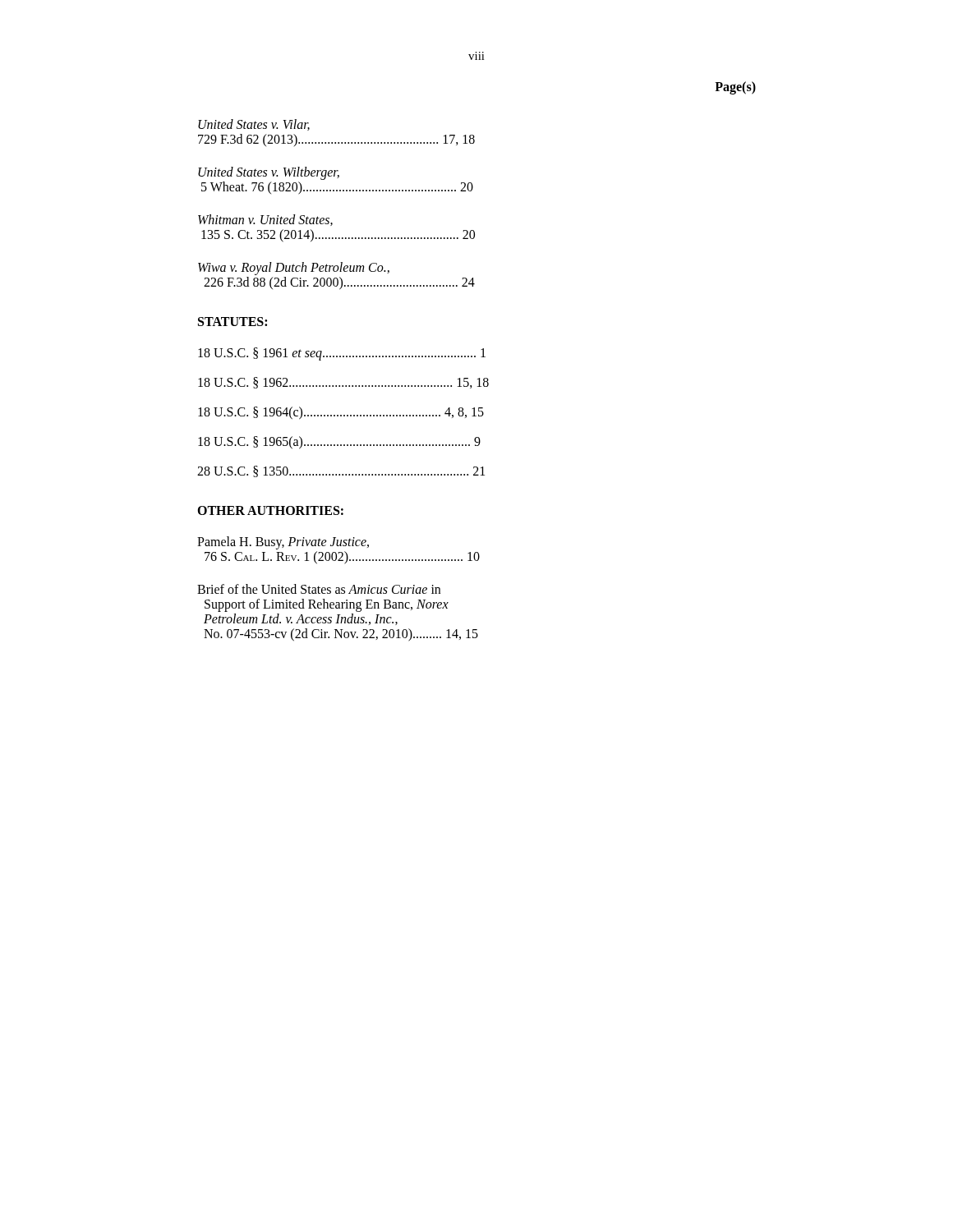
Task: Where does it say "28 U.S.C. § 1350"?
Action: coord(341,471)
